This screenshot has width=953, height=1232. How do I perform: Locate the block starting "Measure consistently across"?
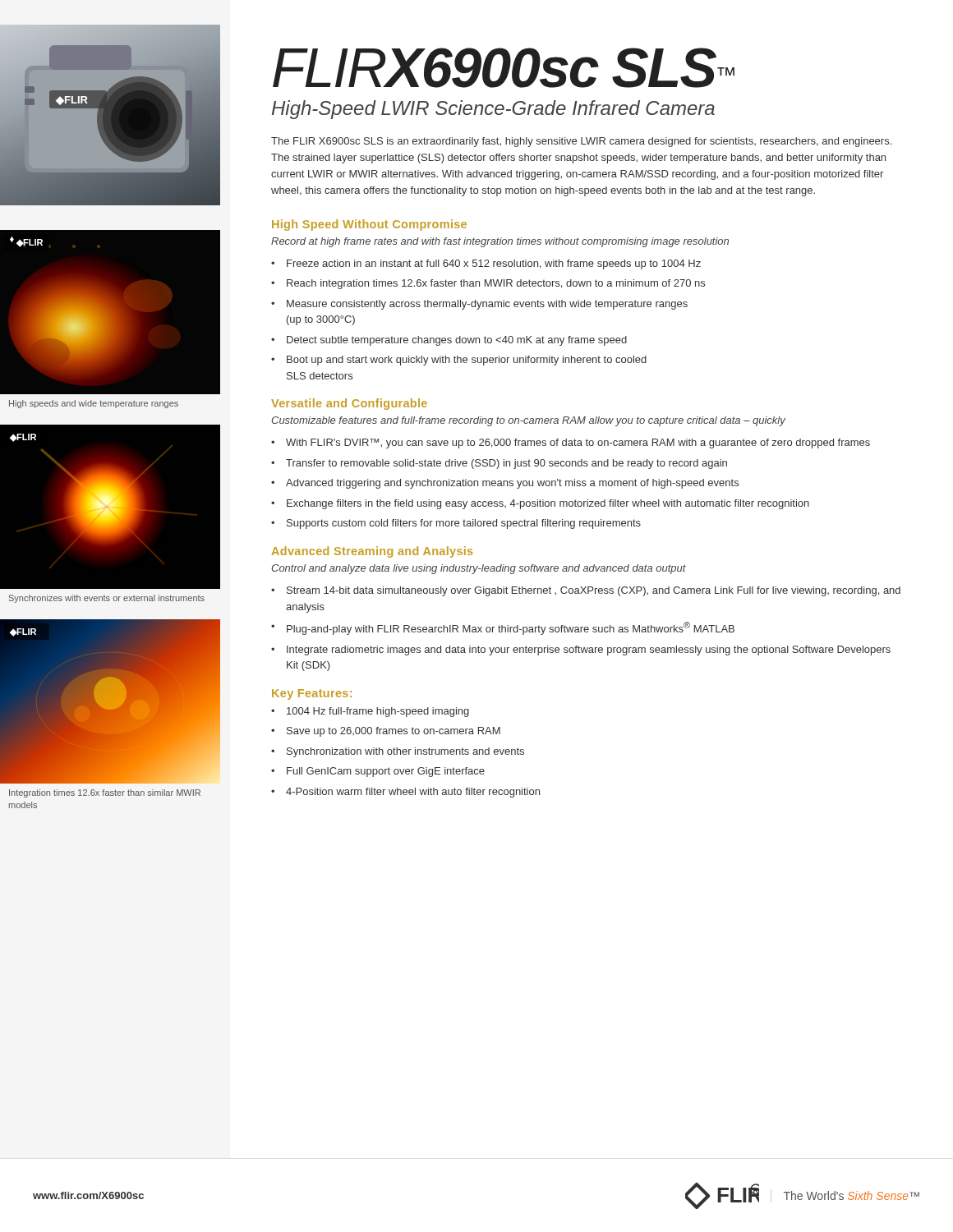487,311
